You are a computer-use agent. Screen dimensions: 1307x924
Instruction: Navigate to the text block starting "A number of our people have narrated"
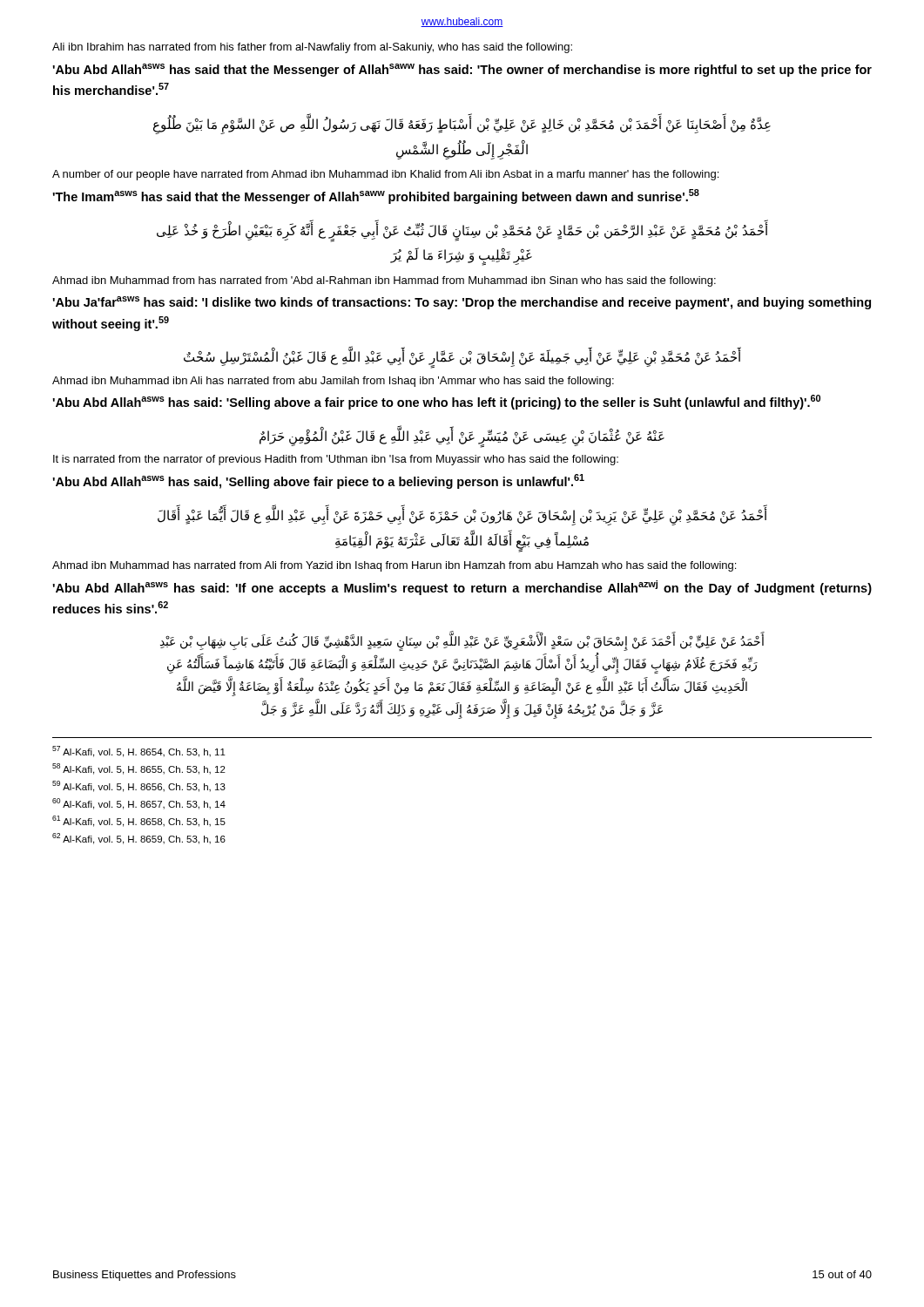(386, 174)
